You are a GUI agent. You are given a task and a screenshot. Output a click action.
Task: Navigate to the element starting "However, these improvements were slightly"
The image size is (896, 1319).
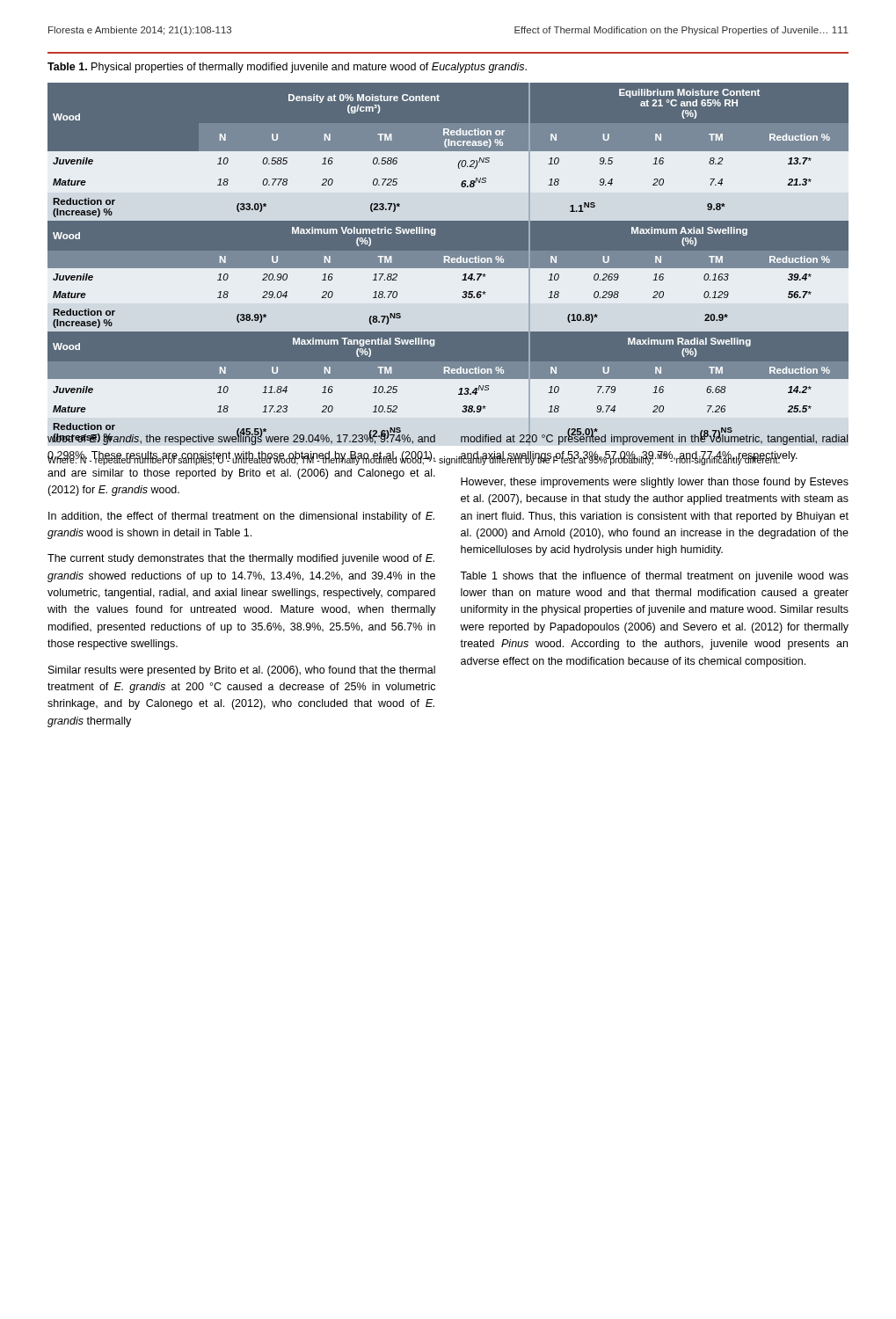(654, 516)
